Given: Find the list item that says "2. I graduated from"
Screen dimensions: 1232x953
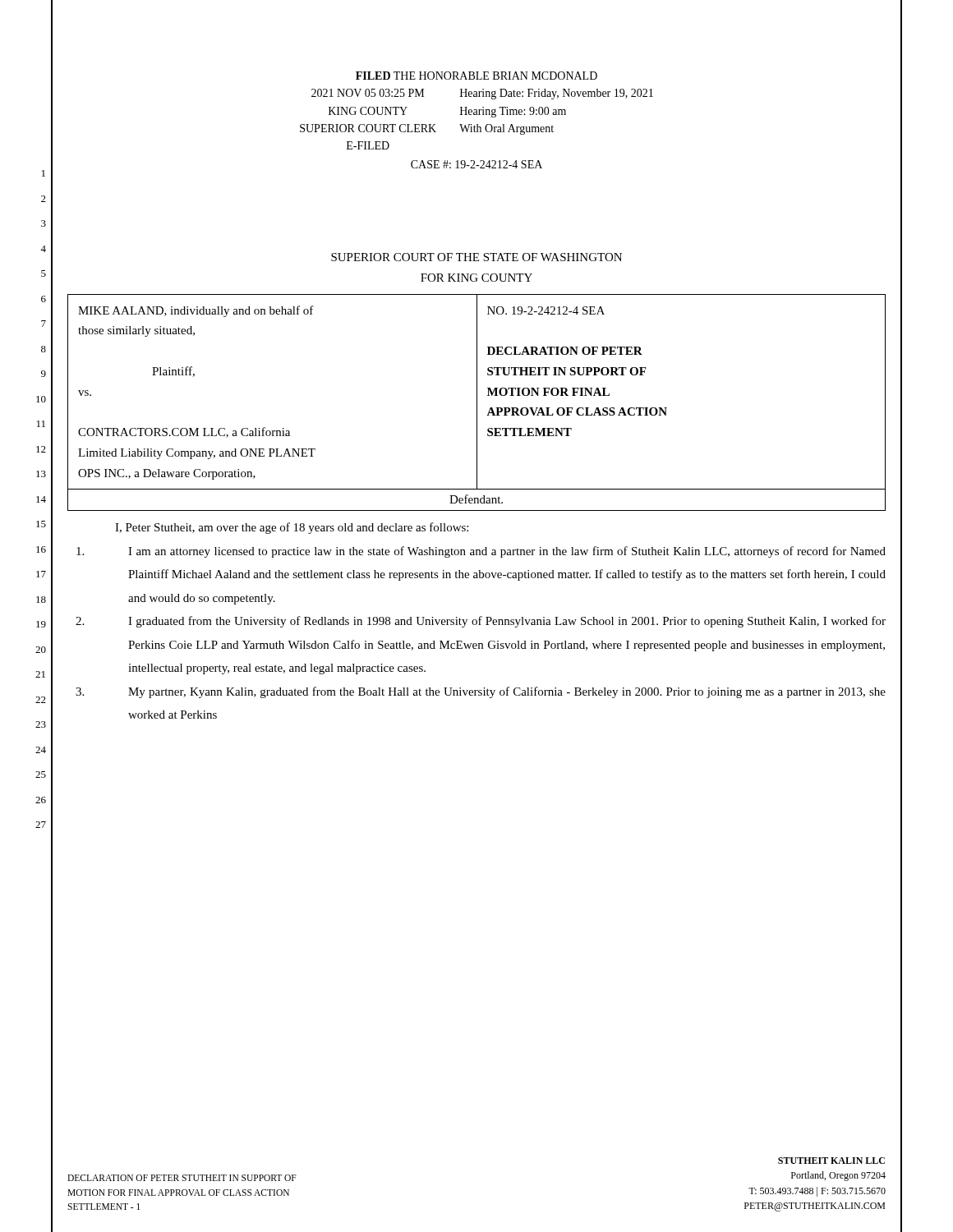Looking at the screenshot, I should pyautogui.click(x=476, y=645).
